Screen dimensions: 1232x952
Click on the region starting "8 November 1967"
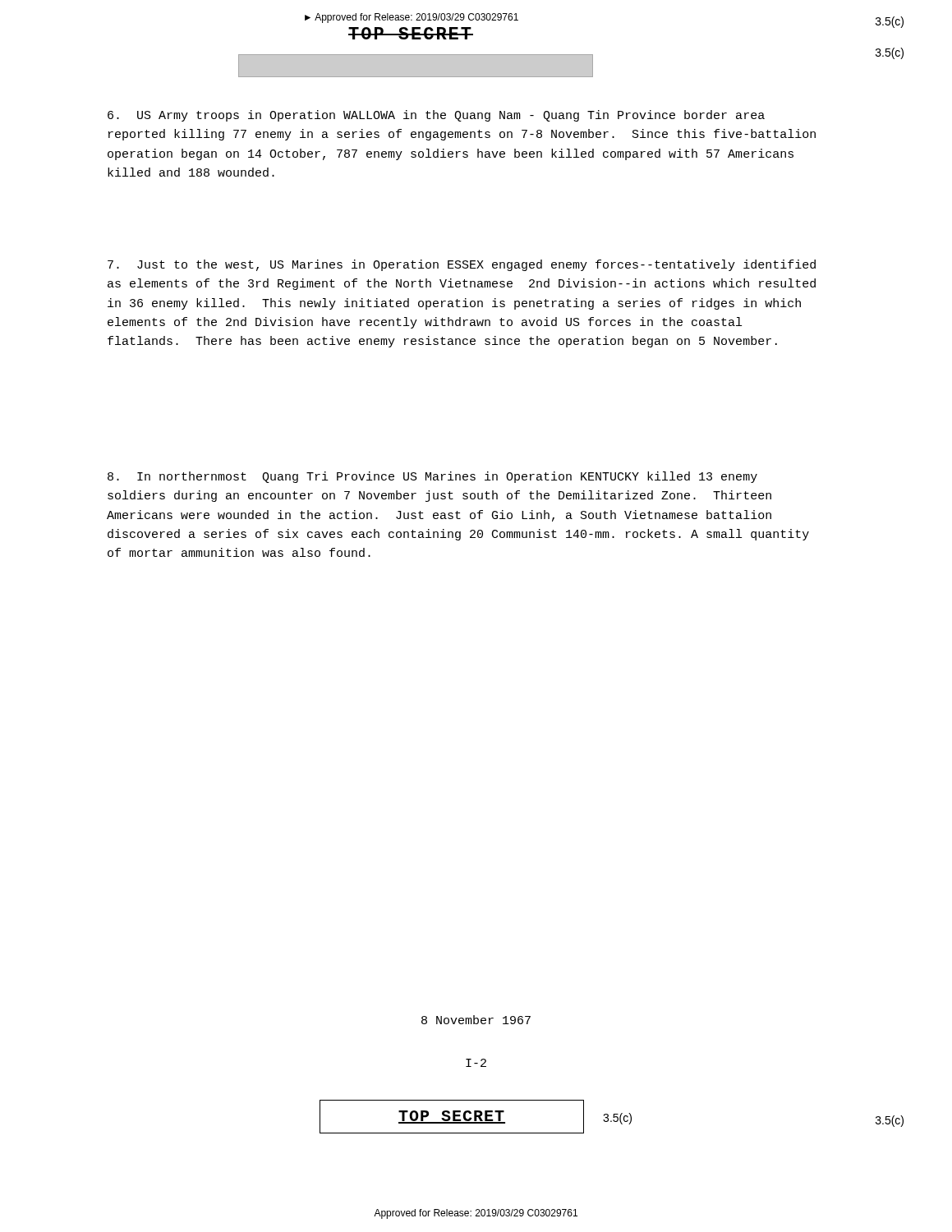click(x=476, y=1021)
